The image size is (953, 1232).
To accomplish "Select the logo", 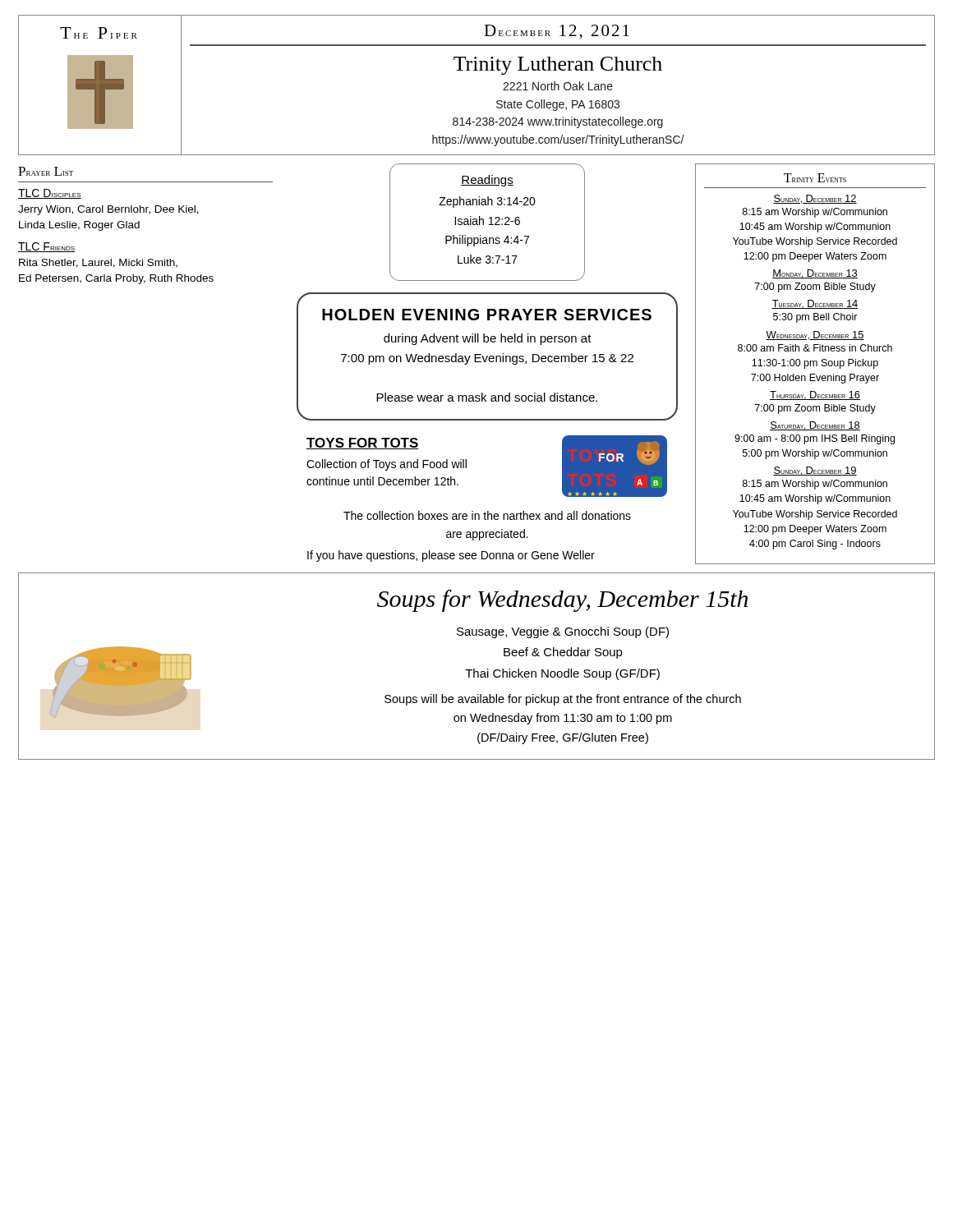I will click(x=615, y=468).
